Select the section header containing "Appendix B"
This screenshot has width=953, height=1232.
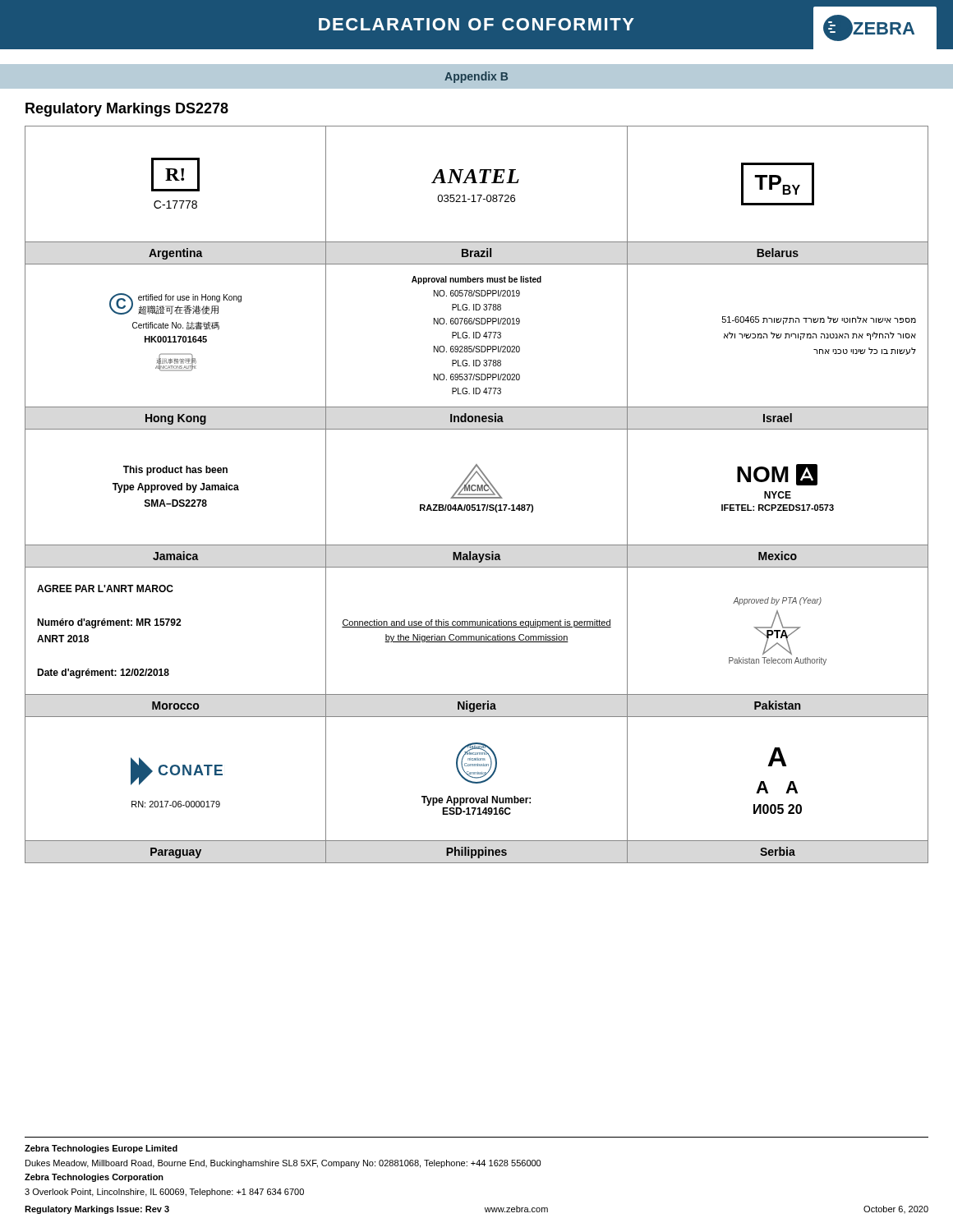coord(476,76)
